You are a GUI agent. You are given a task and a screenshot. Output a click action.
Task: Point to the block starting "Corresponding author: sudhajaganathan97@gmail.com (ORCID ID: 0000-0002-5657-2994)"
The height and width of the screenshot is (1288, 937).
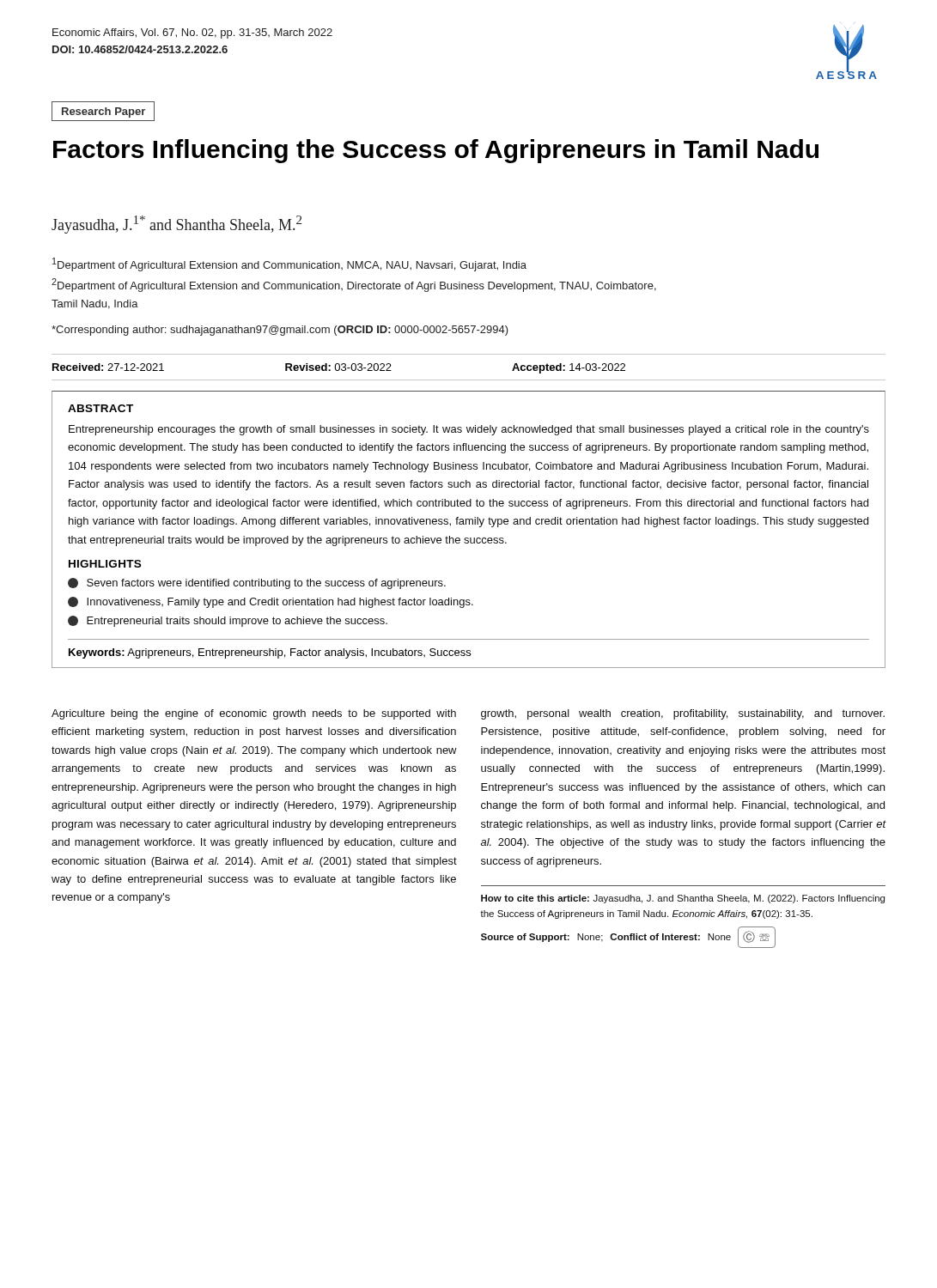pyautogui.click(x=280, y=329)
